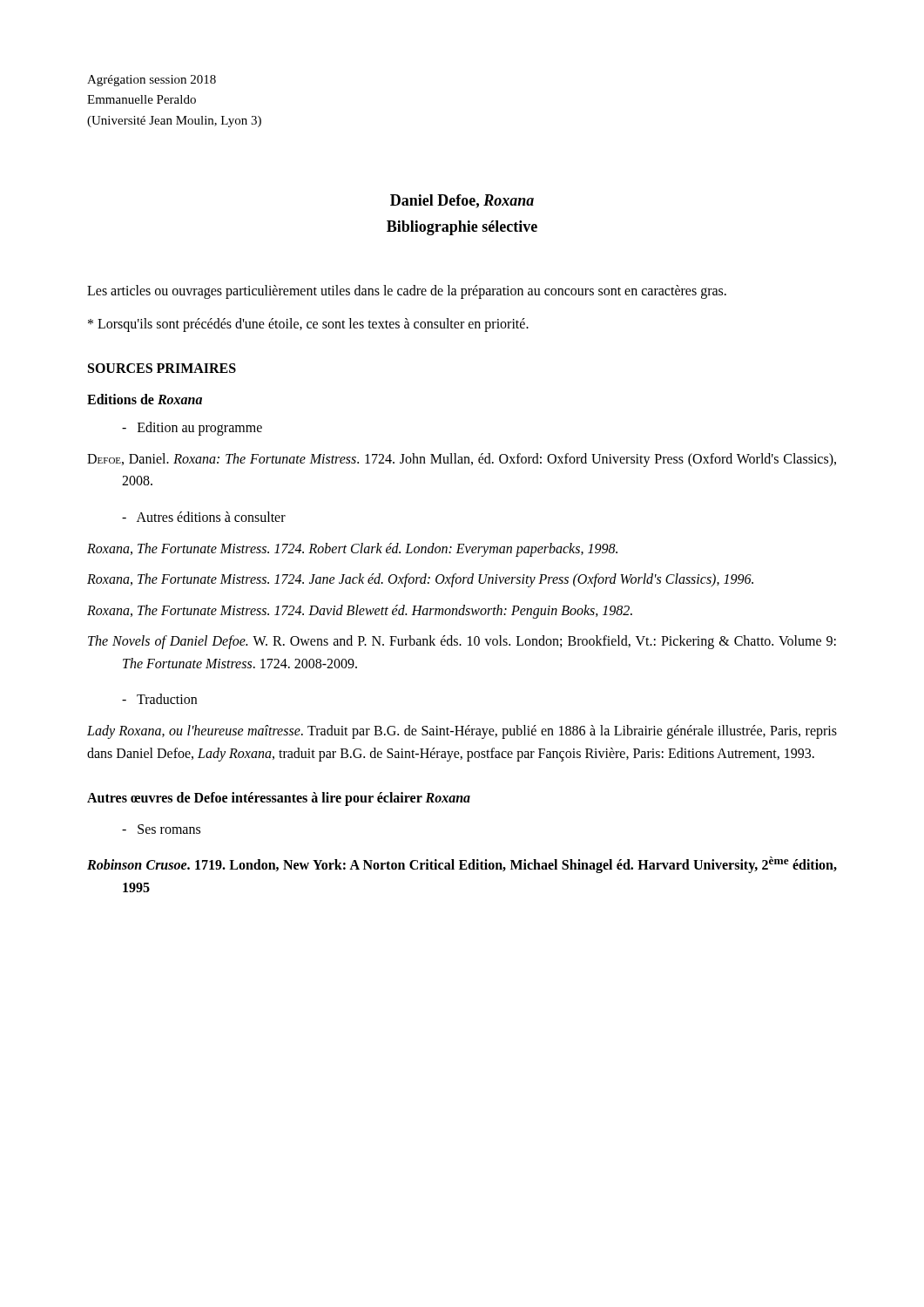Find the block on this page that starts "Lorsqu'ils sont précédés"

point(308,323)
